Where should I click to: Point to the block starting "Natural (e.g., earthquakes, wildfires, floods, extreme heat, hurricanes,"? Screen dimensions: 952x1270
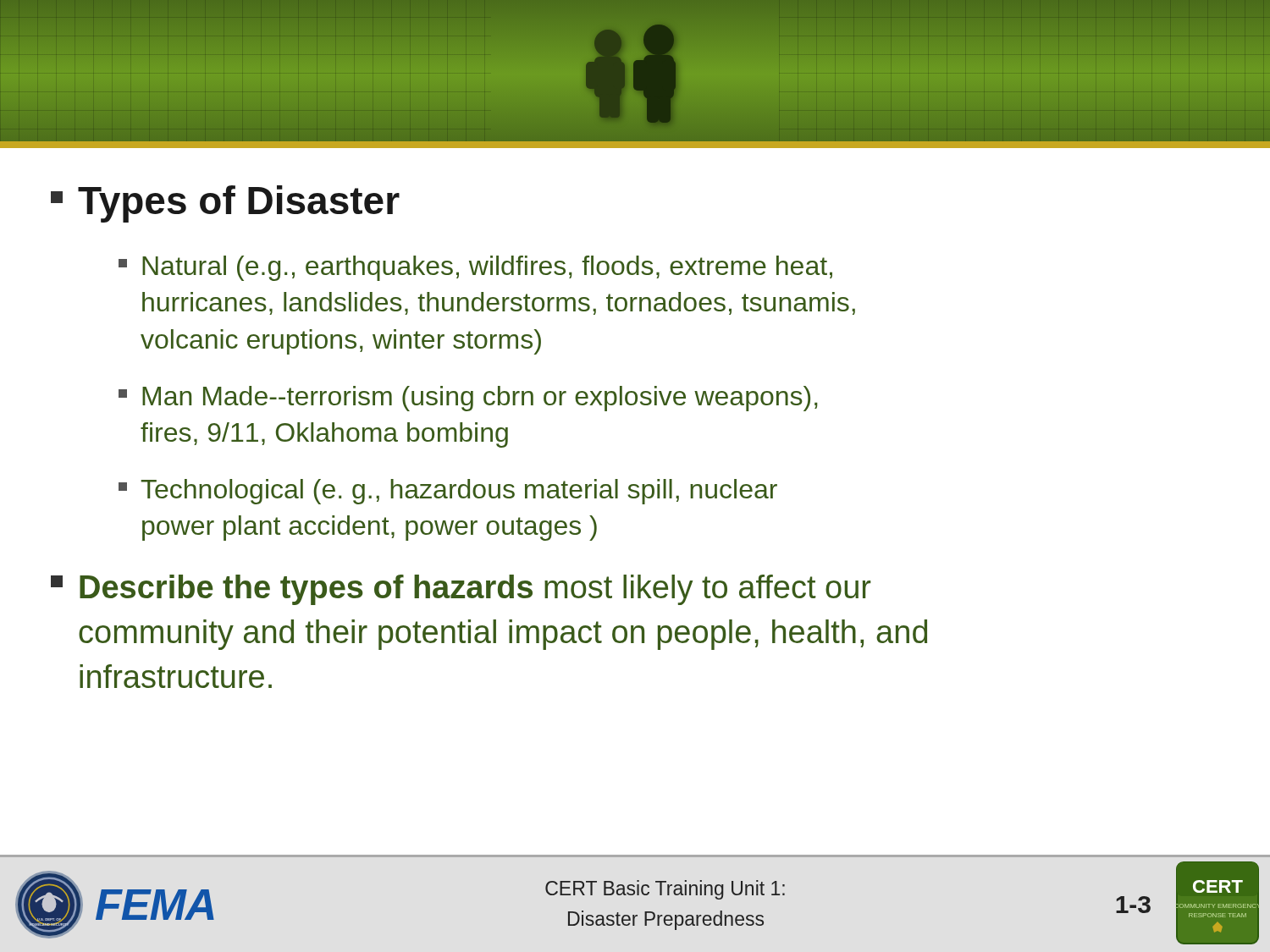point(488,303)
